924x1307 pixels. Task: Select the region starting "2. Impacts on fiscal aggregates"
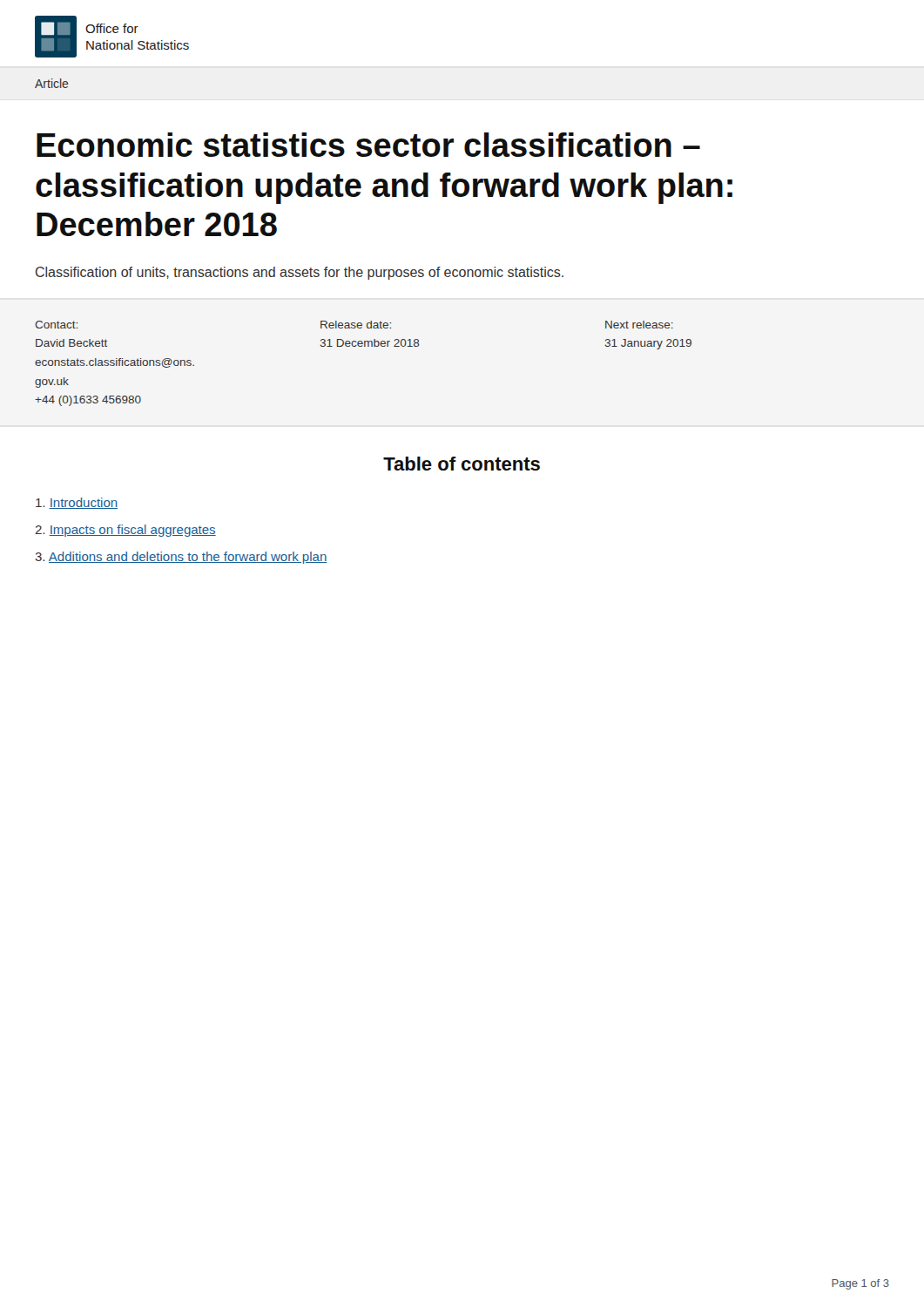click(x=125, y=529)
